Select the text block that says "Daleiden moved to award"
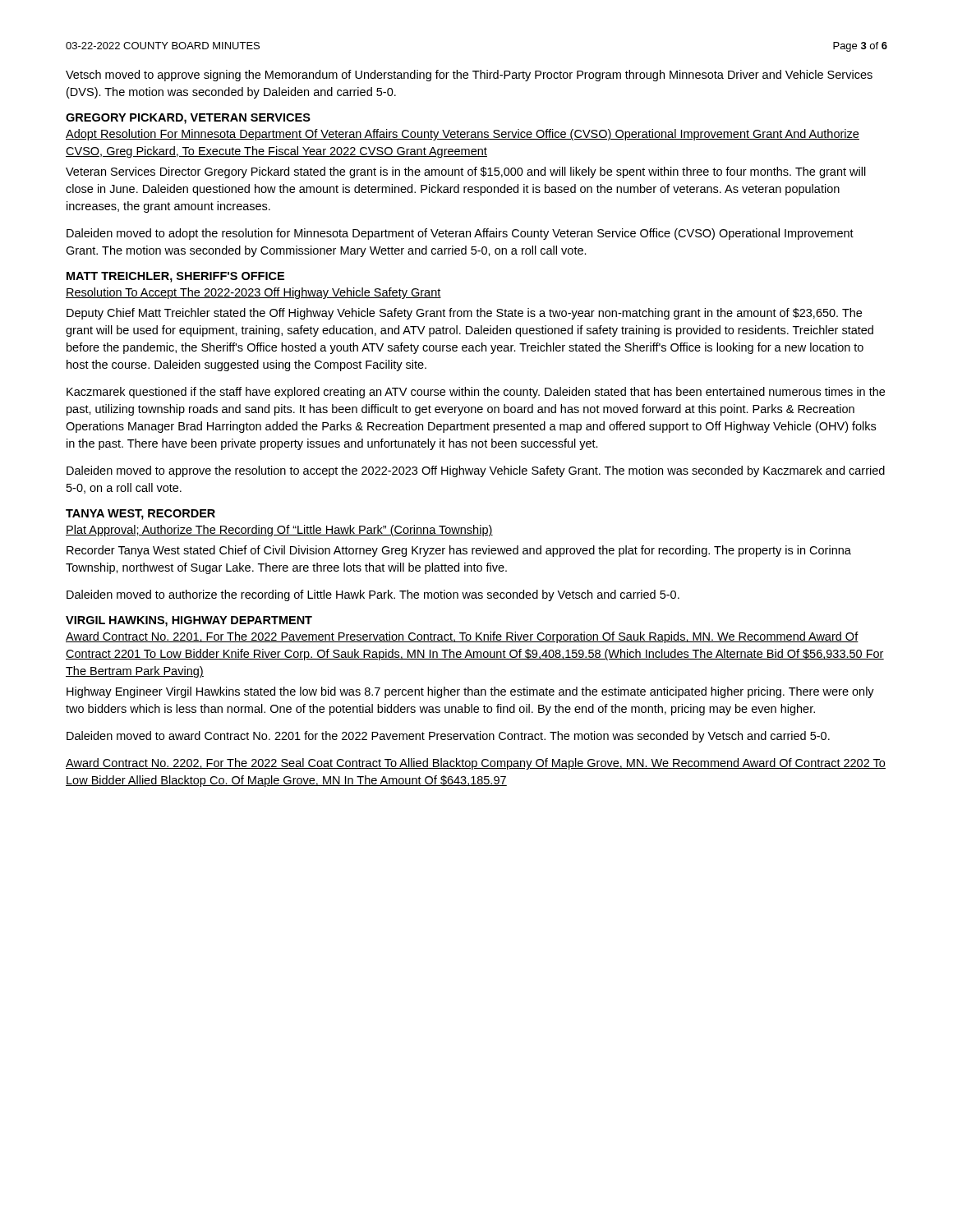Screen dimensions: 1232x953 point(476,737)
